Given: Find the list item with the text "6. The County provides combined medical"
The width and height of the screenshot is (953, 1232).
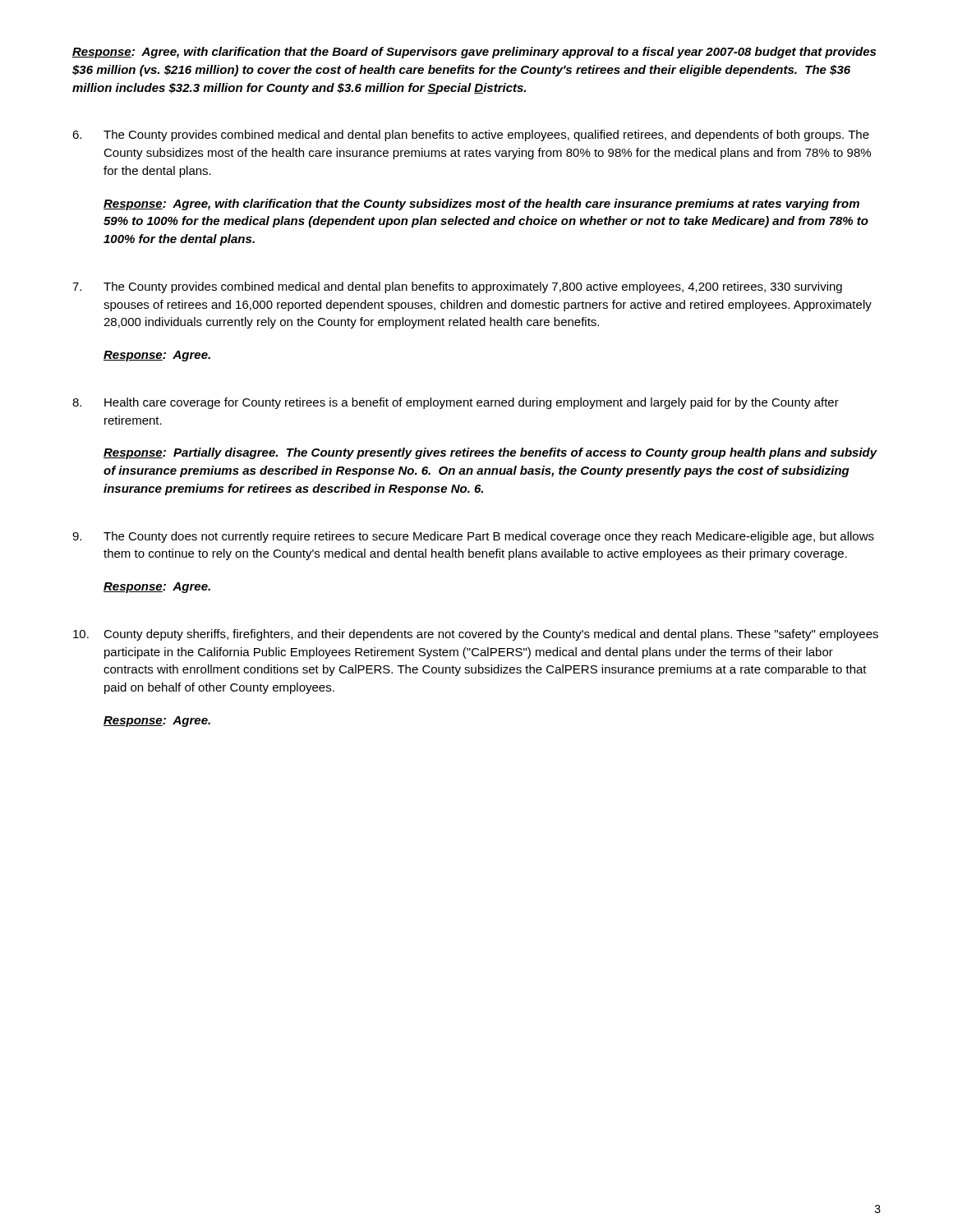Looking at the screenshot, I should click(476, 154).
